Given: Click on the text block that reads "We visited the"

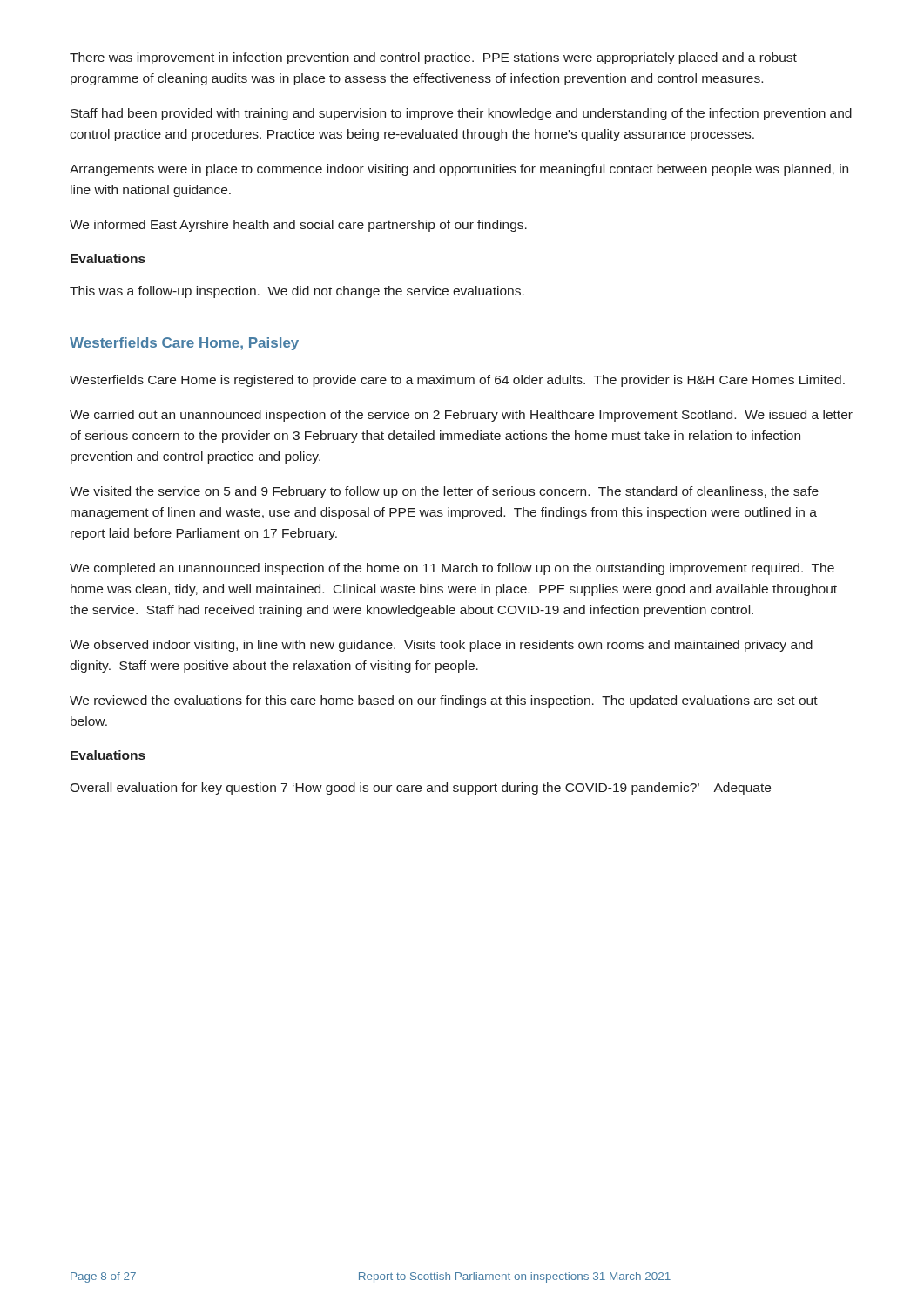Looking at the screenshot, I should point(444,512).
